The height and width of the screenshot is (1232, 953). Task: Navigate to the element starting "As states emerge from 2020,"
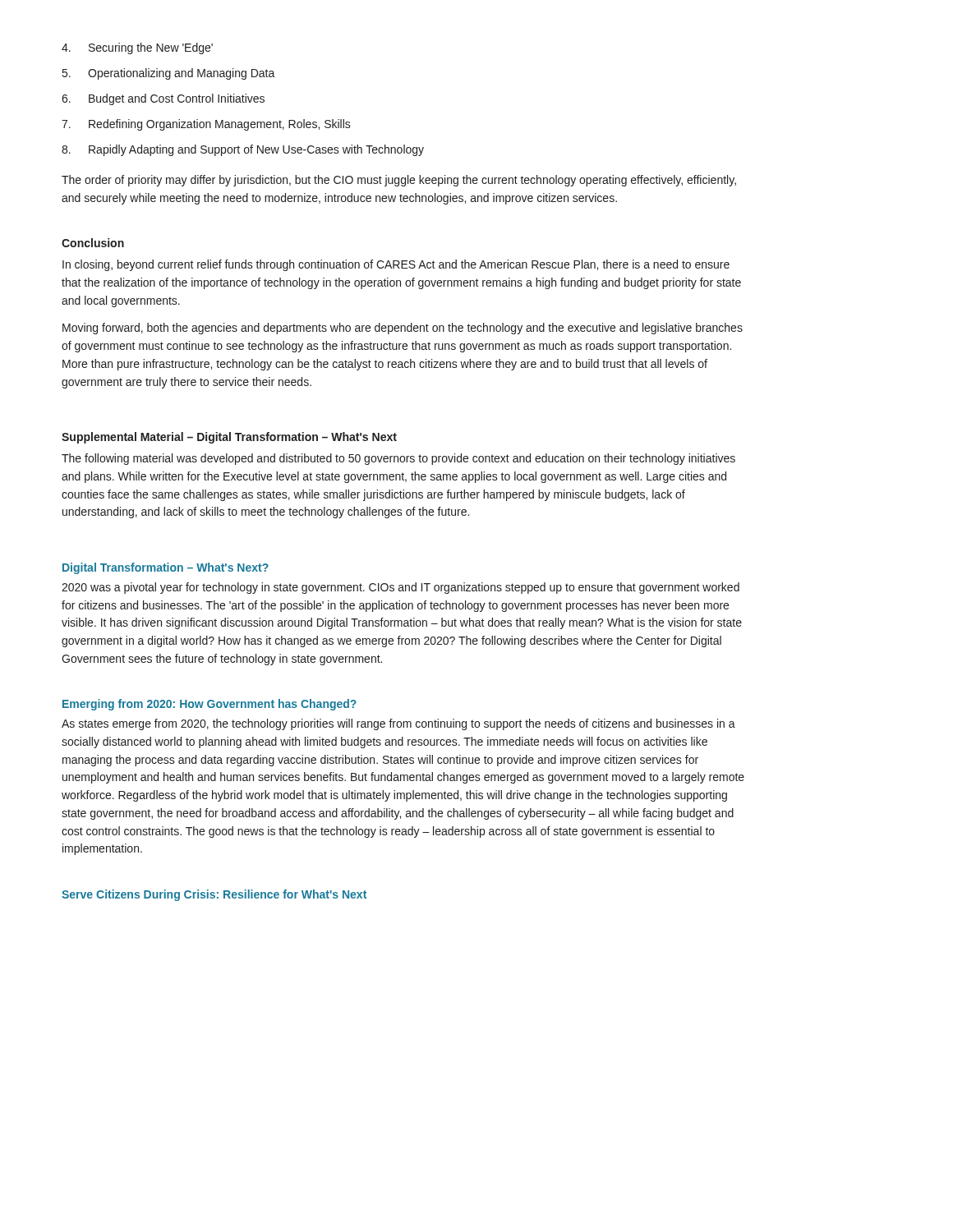click(x=403, y=786)
